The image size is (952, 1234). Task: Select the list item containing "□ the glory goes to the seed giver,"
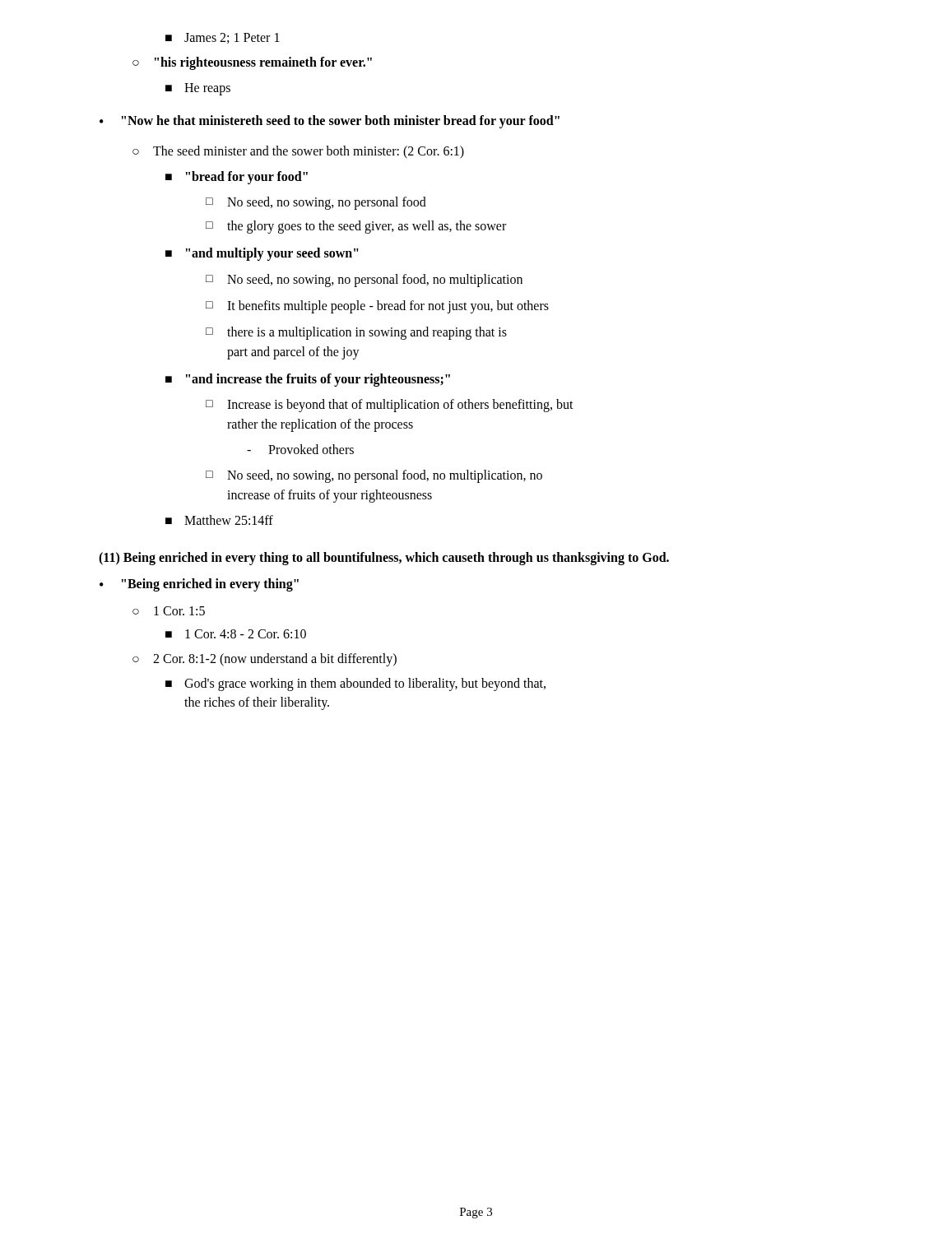pyautogui.click(x=356, y=226)
